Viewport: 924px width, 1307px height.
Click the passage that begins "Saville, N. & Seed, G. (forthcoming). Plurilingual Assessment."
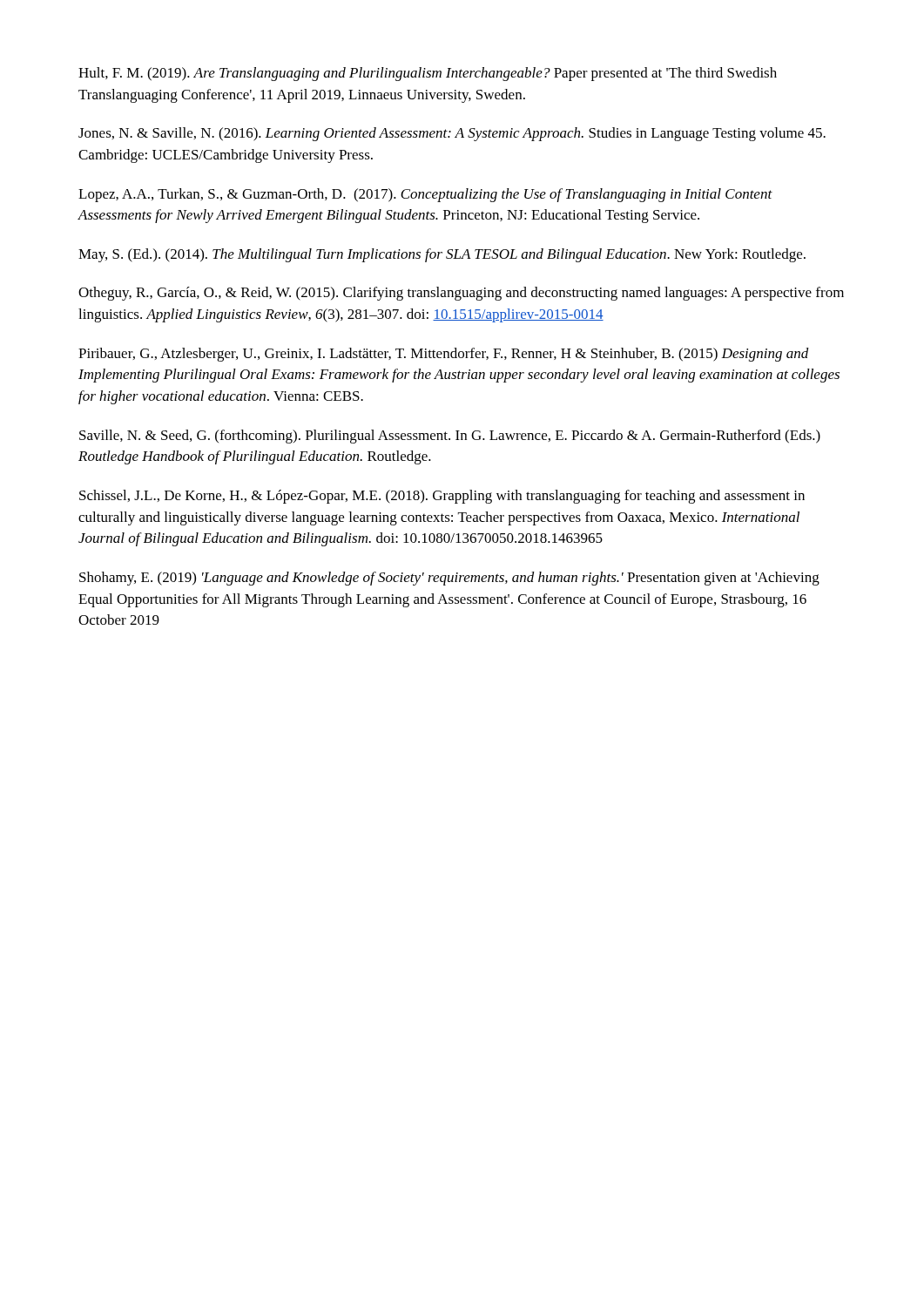pos(451,446)
